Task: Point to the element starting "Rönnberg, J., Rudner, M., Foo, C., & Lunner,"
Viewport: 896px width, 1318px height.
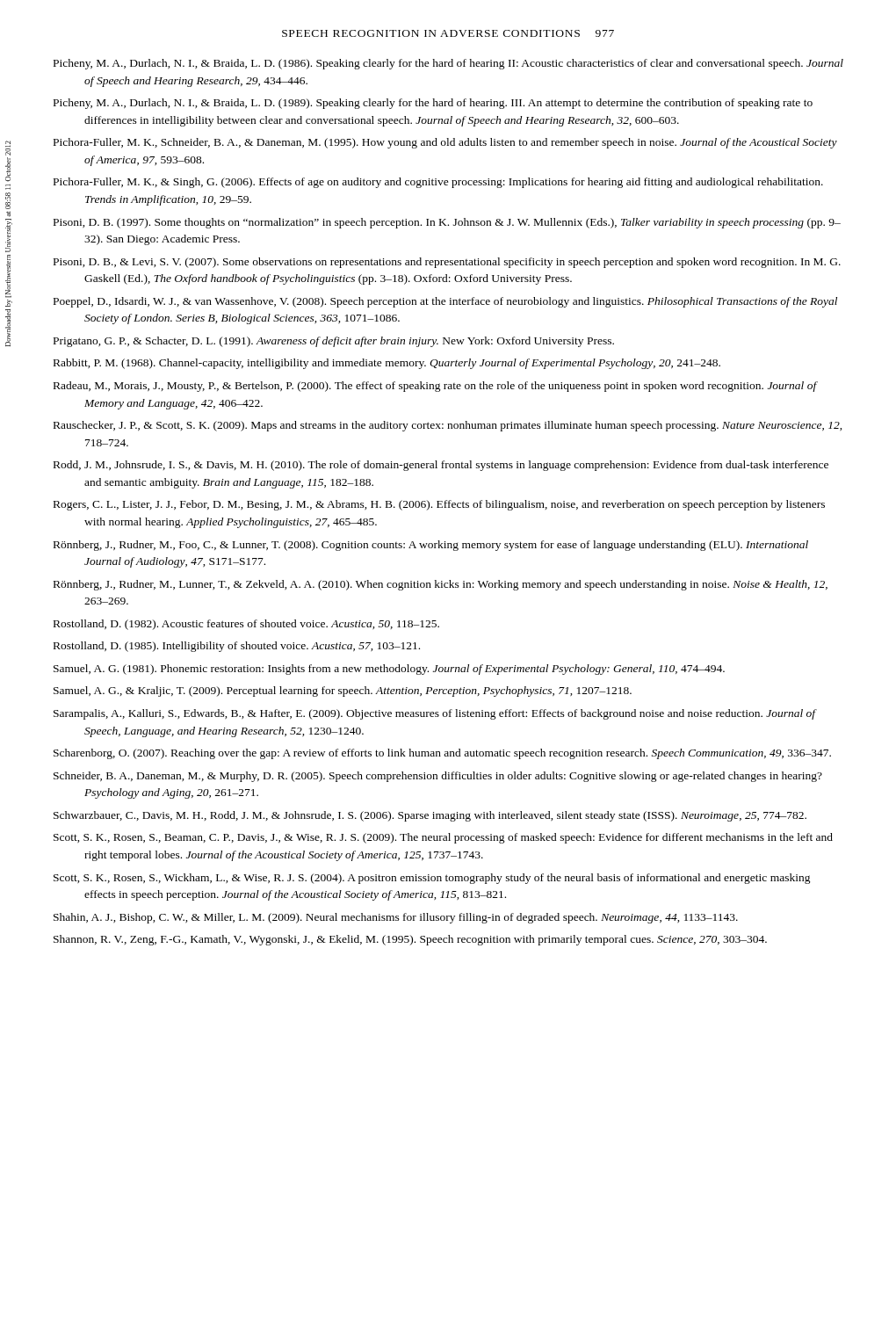Action: coord(431,553)
